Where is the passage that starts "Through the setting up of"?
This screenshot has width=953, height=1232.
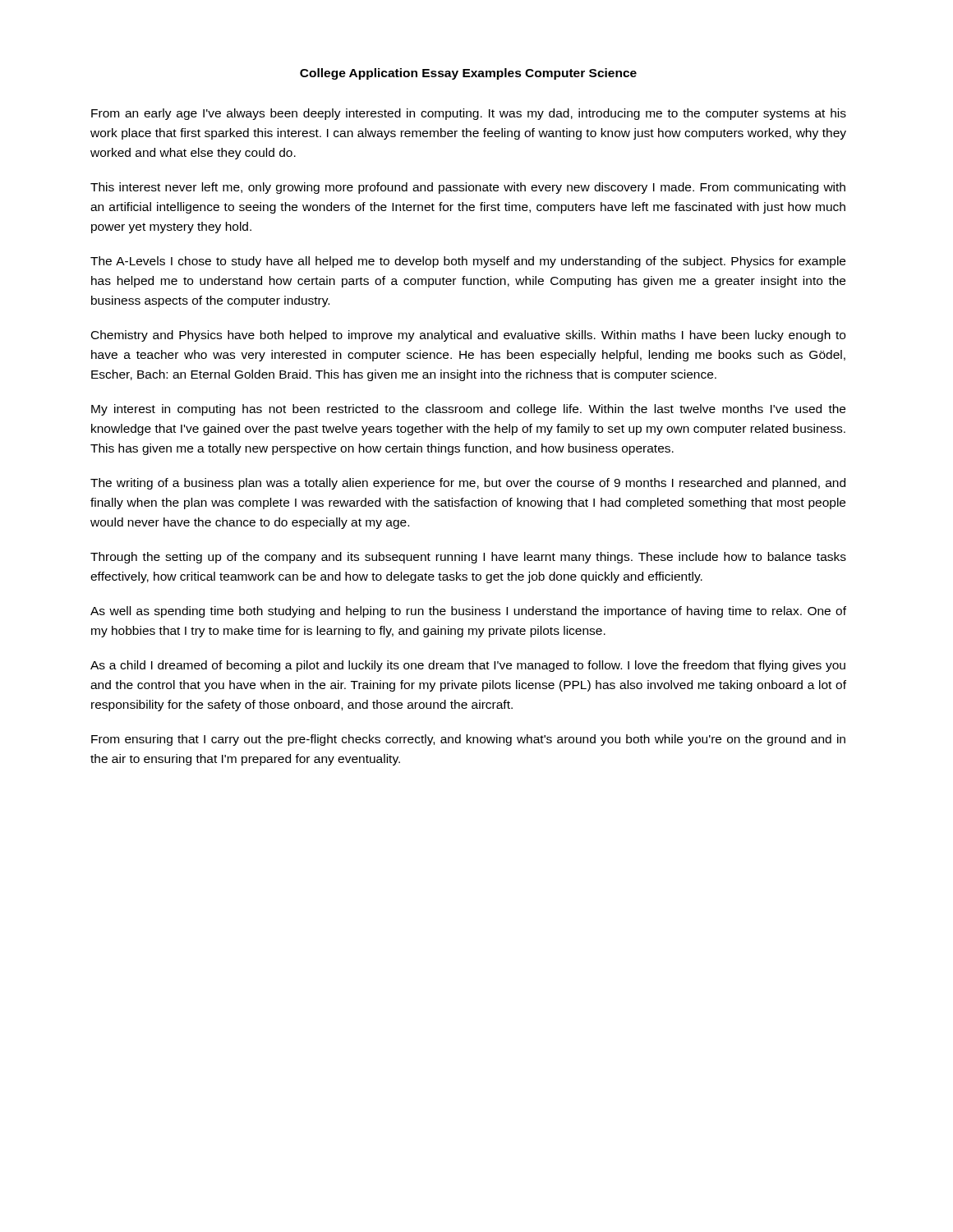coord(468,567)
